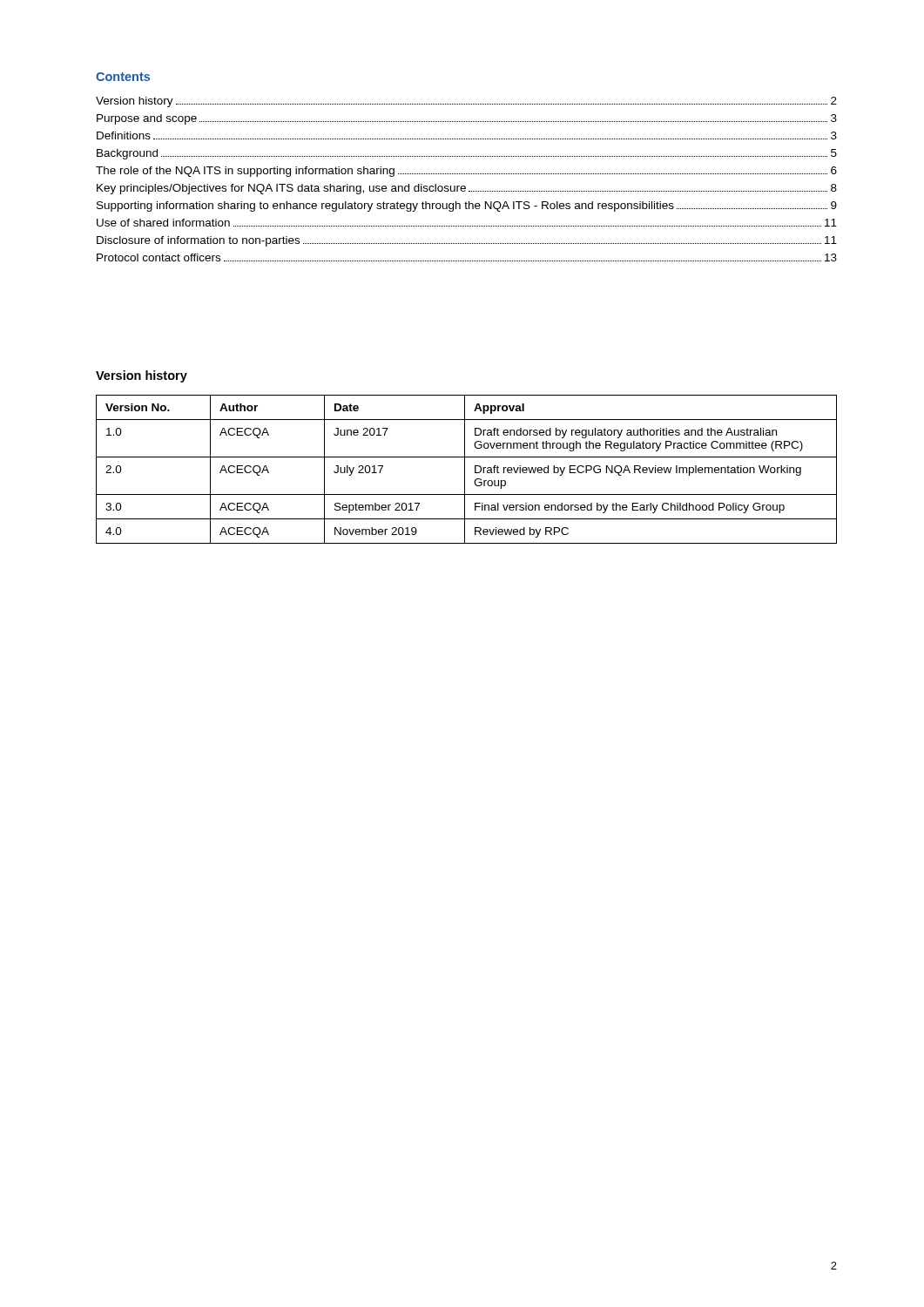Locate the text block starting "Purpose and scope 3"
Screen dimensions: 1307x924
point(466,118)
